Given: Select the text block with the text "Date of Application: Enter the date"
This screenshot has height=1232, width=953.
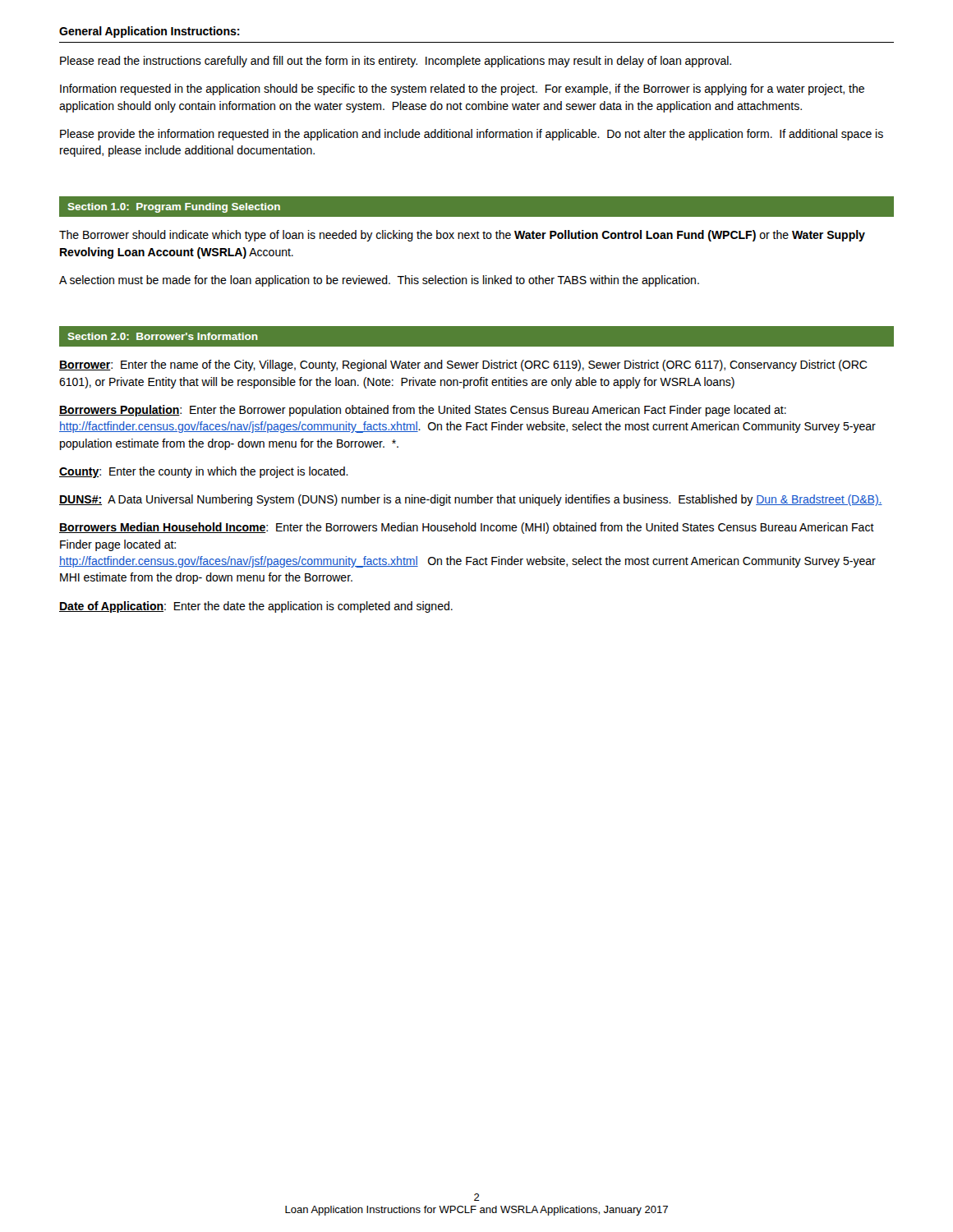Looking at the screenshot, I should (x=256, y=606).
